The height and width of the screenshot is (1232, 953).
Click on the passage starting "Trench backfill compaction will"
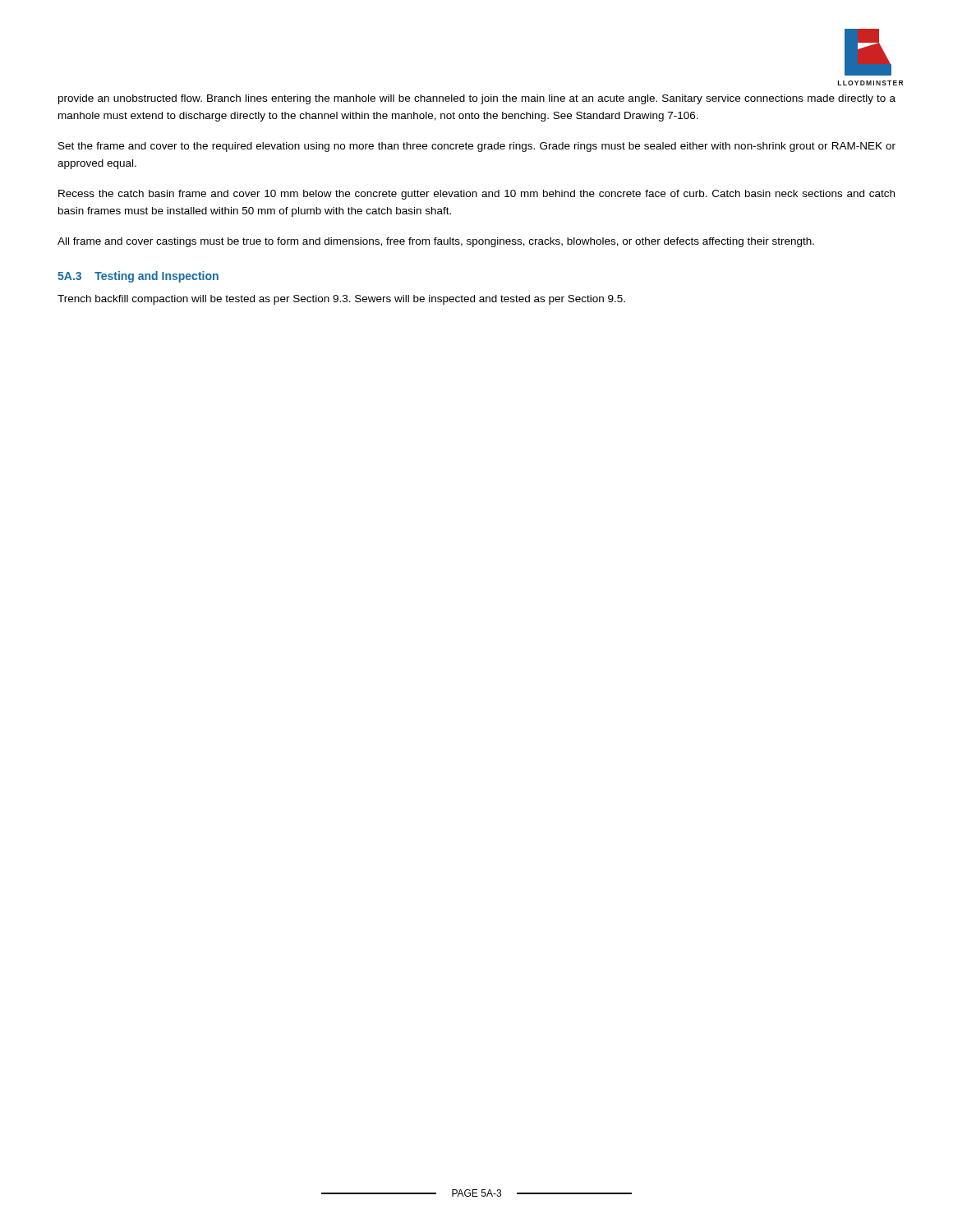342,299
